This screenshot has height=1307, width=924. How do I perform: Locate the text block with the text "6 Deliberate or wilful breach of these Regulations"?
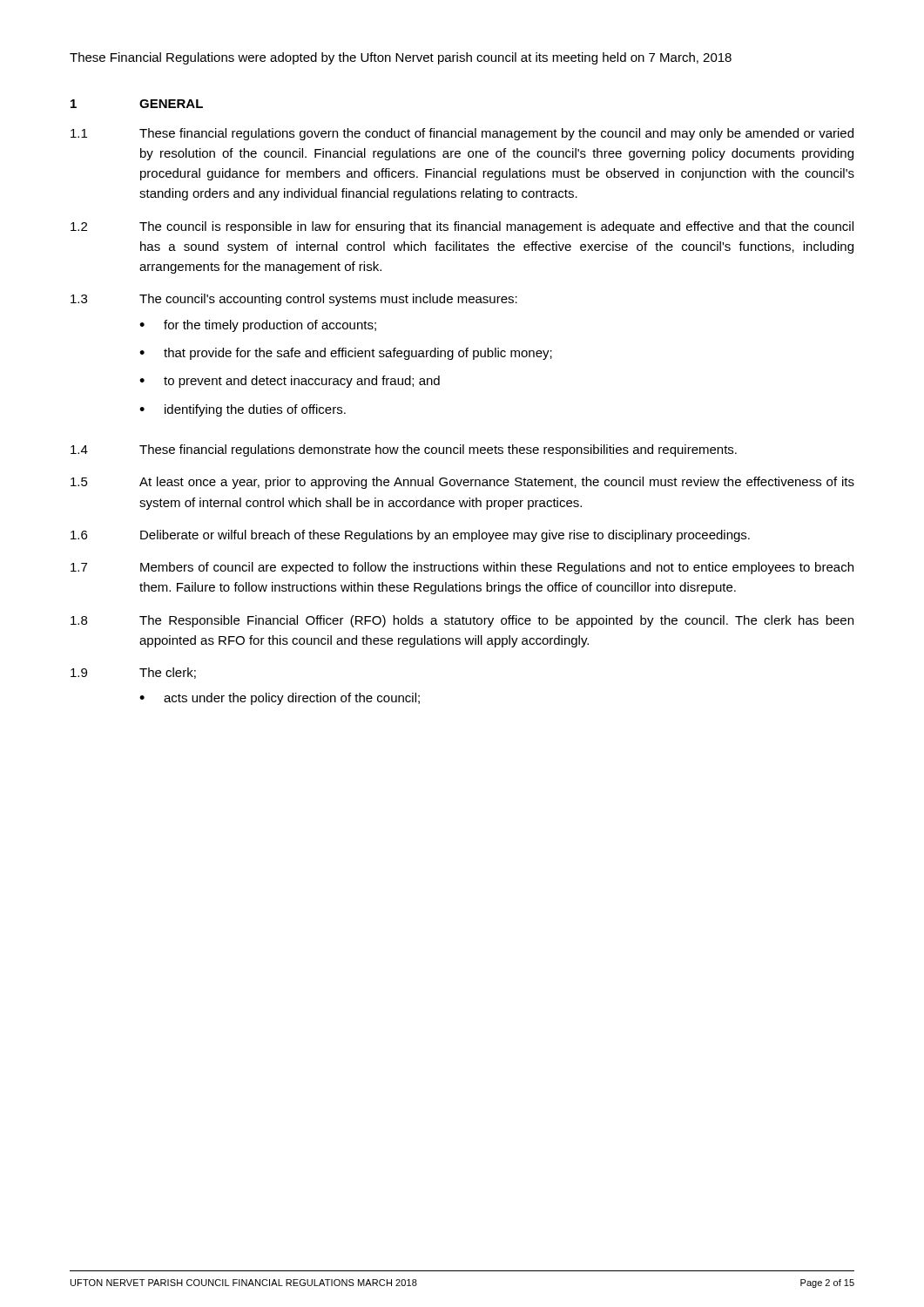[462, 534]
